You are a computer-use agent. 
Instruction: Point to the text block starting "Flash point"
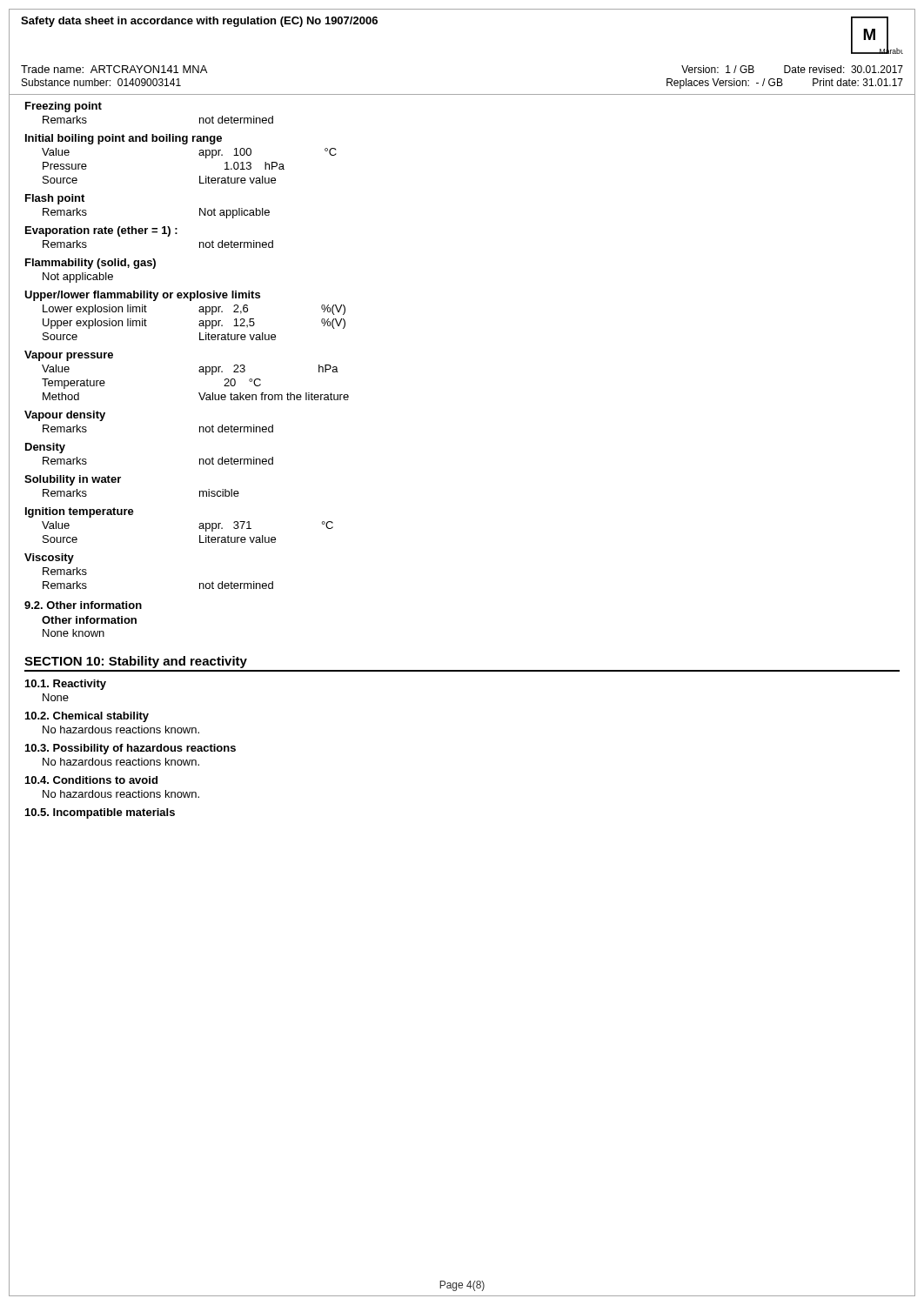pyautogui.click(x=55, y=198)
